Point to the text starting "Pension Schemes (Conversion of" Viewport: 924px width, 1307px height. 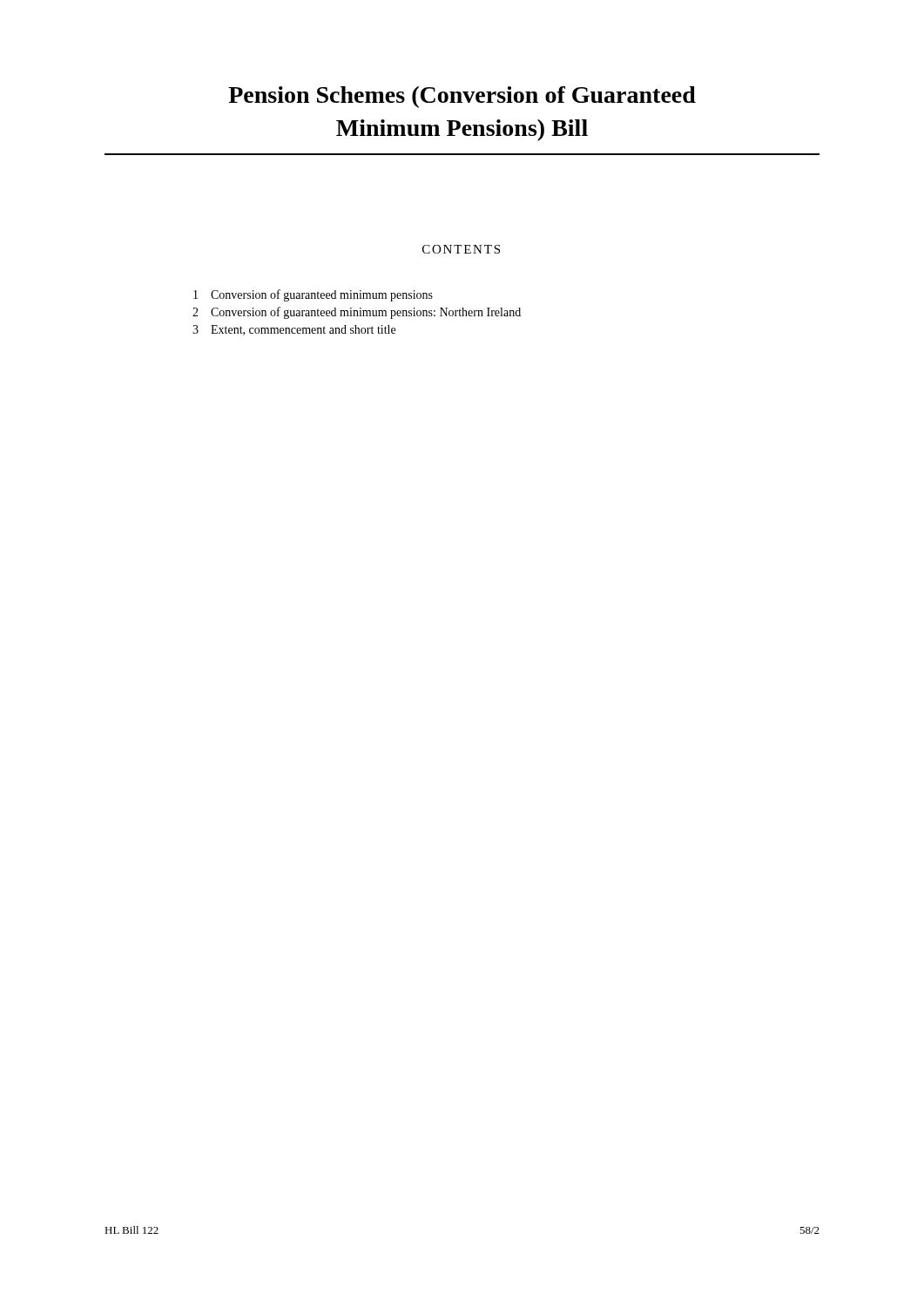click(462, 117)
